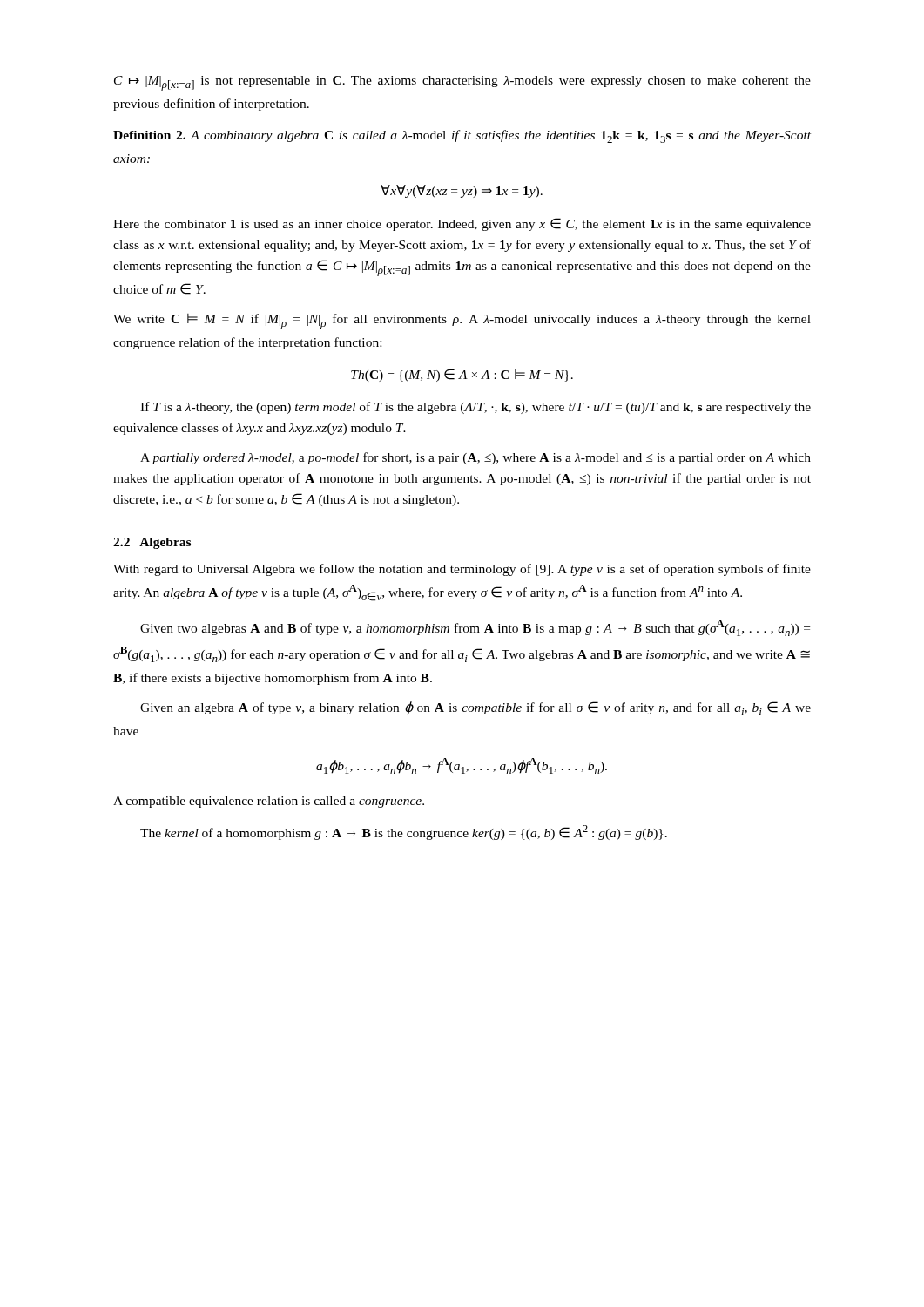Select the formula containing "a1ϕb1, . . . , anϕbn"
924x1307 pixels.
click(462, 766)
